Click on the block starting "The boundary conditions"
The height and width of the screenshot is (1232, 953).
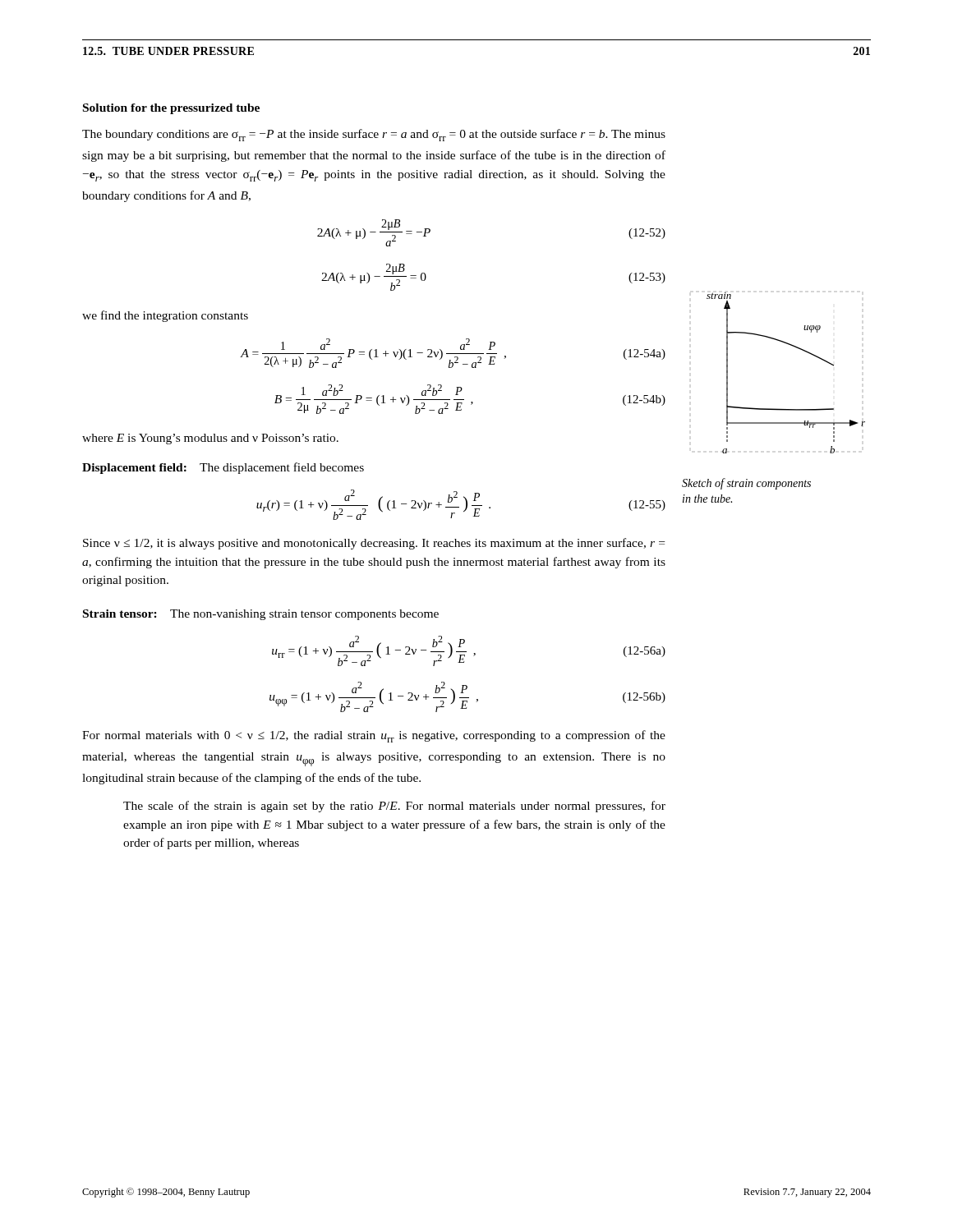tap(374, 164)
